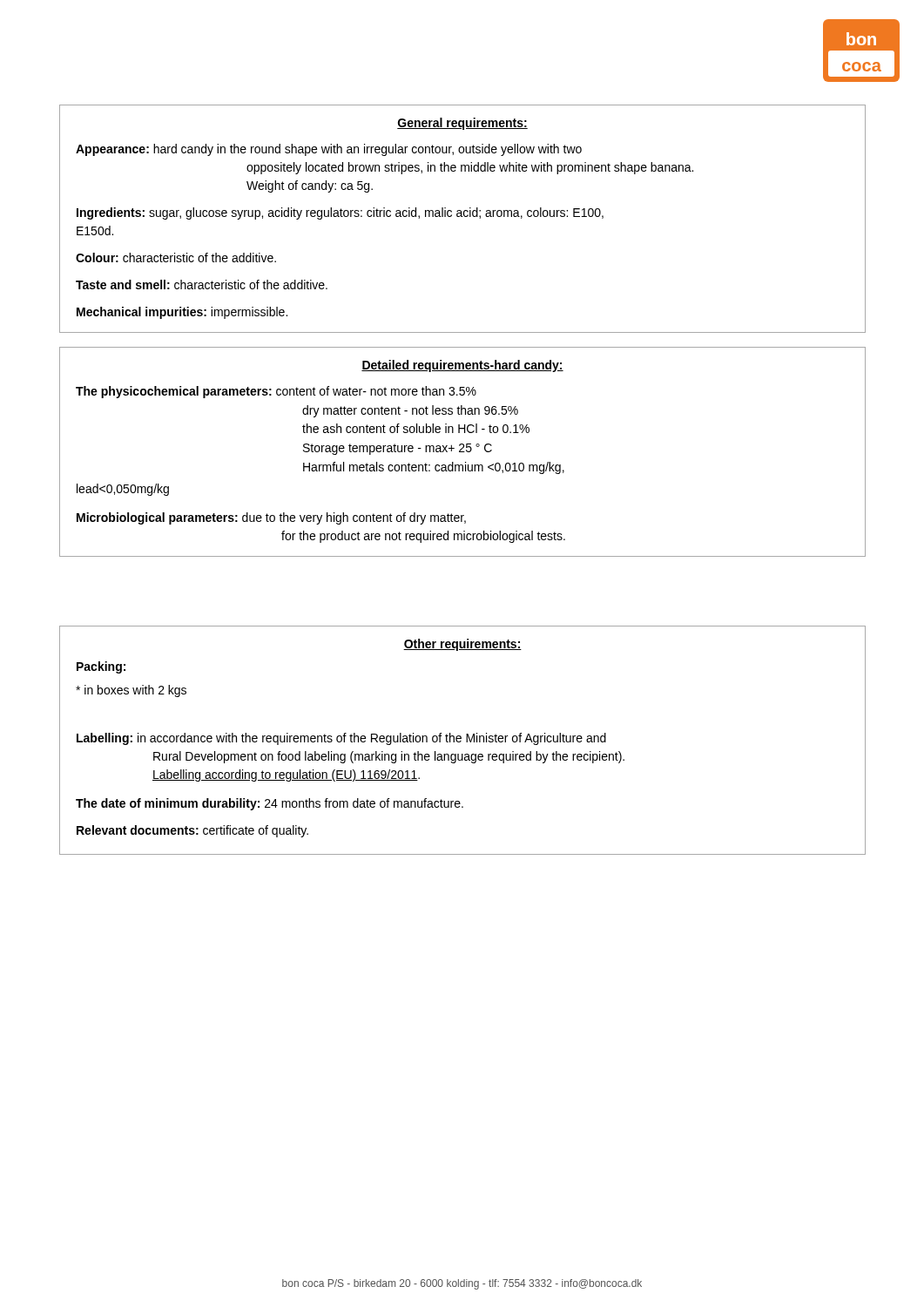
Task: Point to the text starting "Mechanical impurities: impermissible."
Action: coord(182,312)
